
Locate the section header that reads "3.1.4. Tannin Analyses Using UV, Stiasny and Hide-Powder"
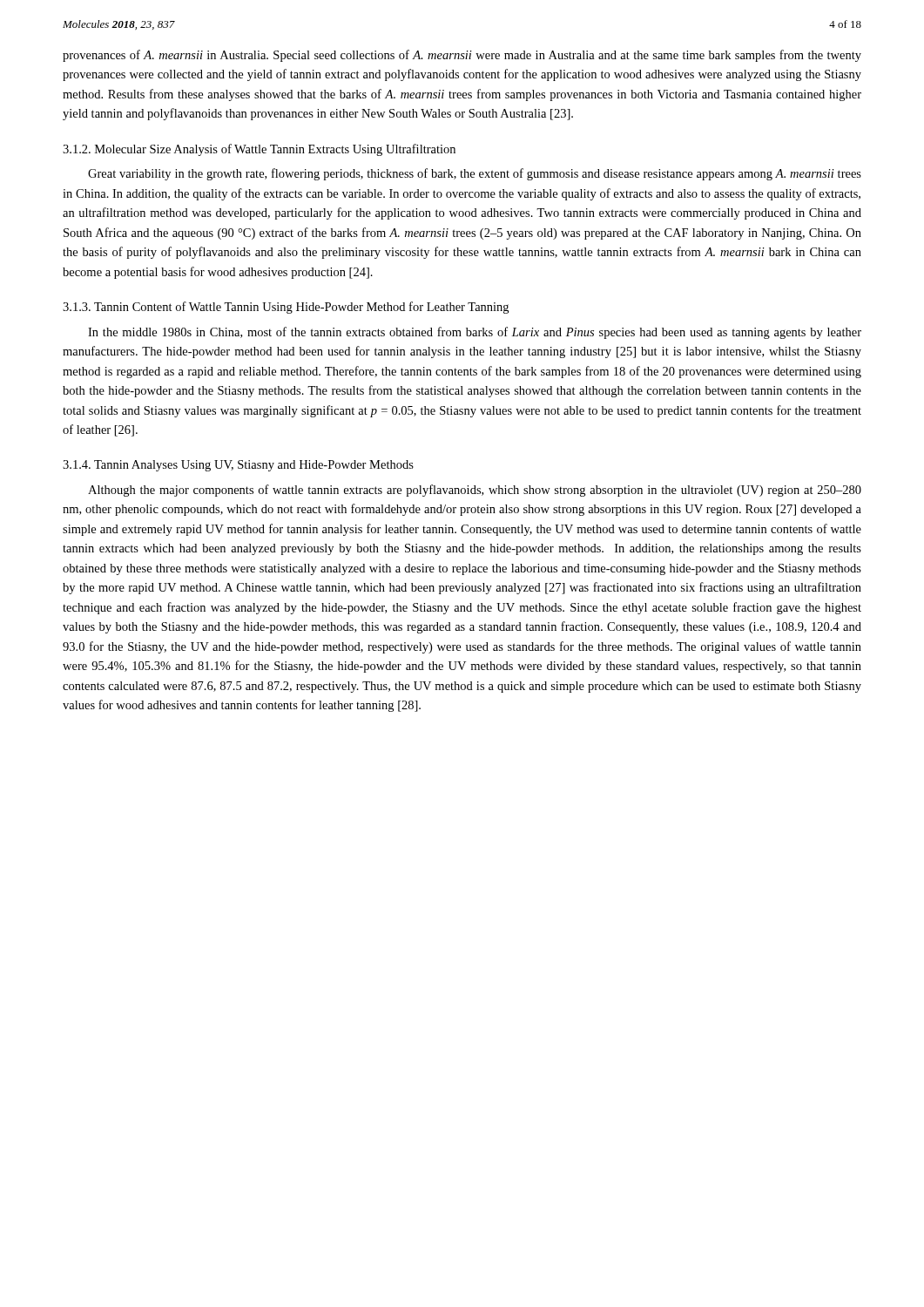(x=238, y=466)
